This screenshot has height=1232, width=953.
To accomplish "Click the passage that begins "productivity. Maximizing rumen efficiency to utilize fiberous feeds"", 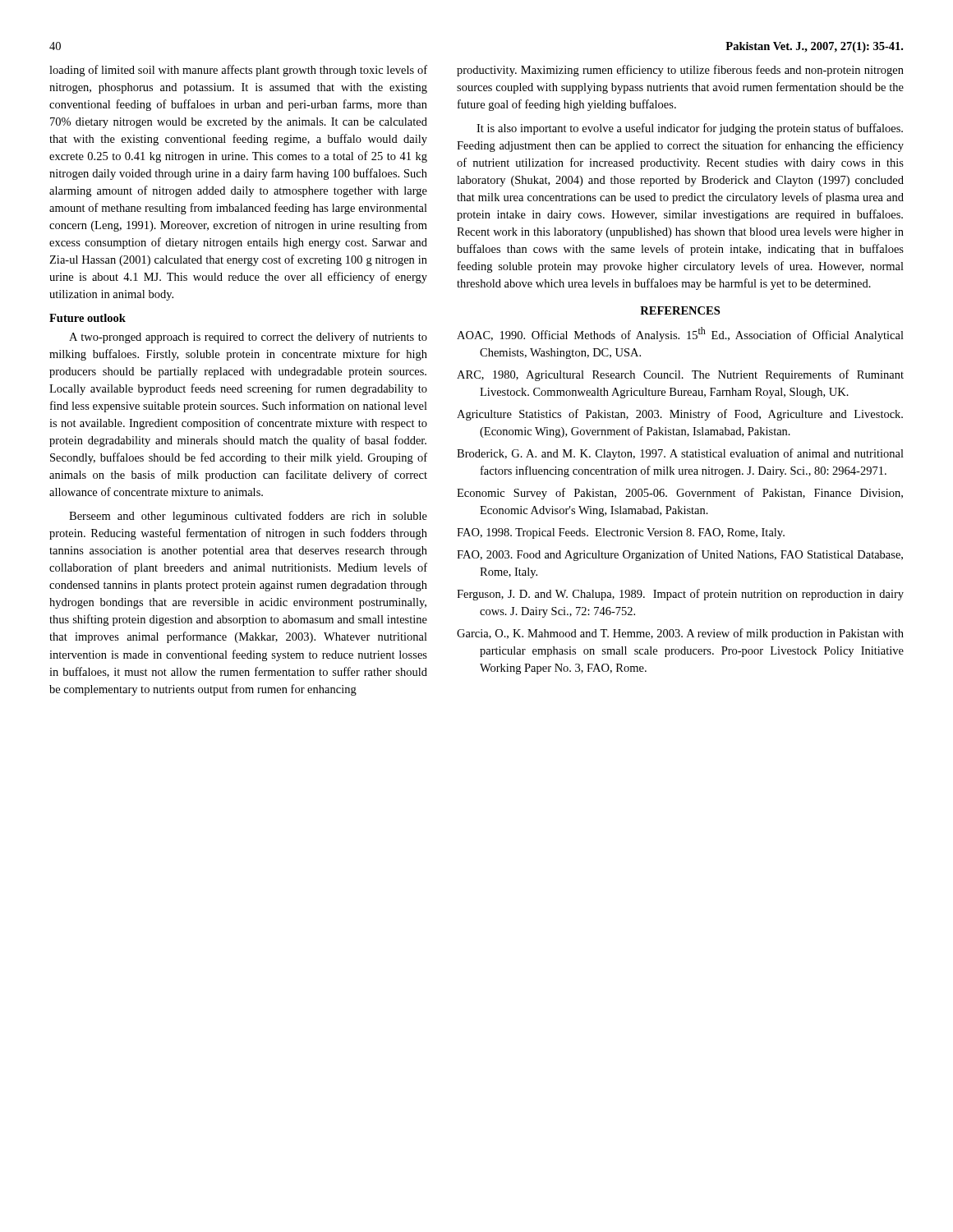I will pos(680,87).
